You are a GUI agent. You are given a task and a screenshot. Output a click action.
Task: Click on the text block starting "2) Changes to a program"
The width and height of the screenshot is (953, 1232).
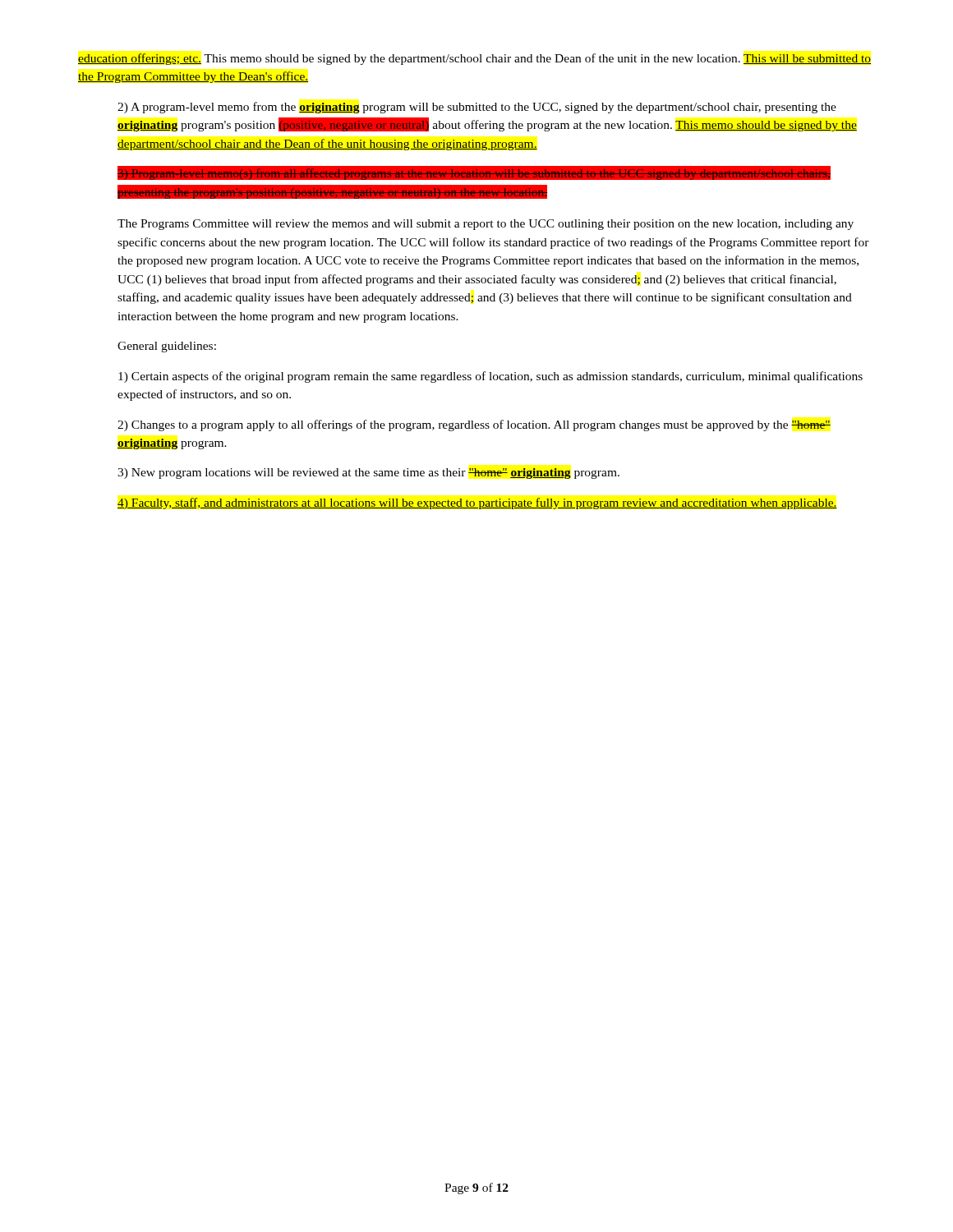[496, 434]
